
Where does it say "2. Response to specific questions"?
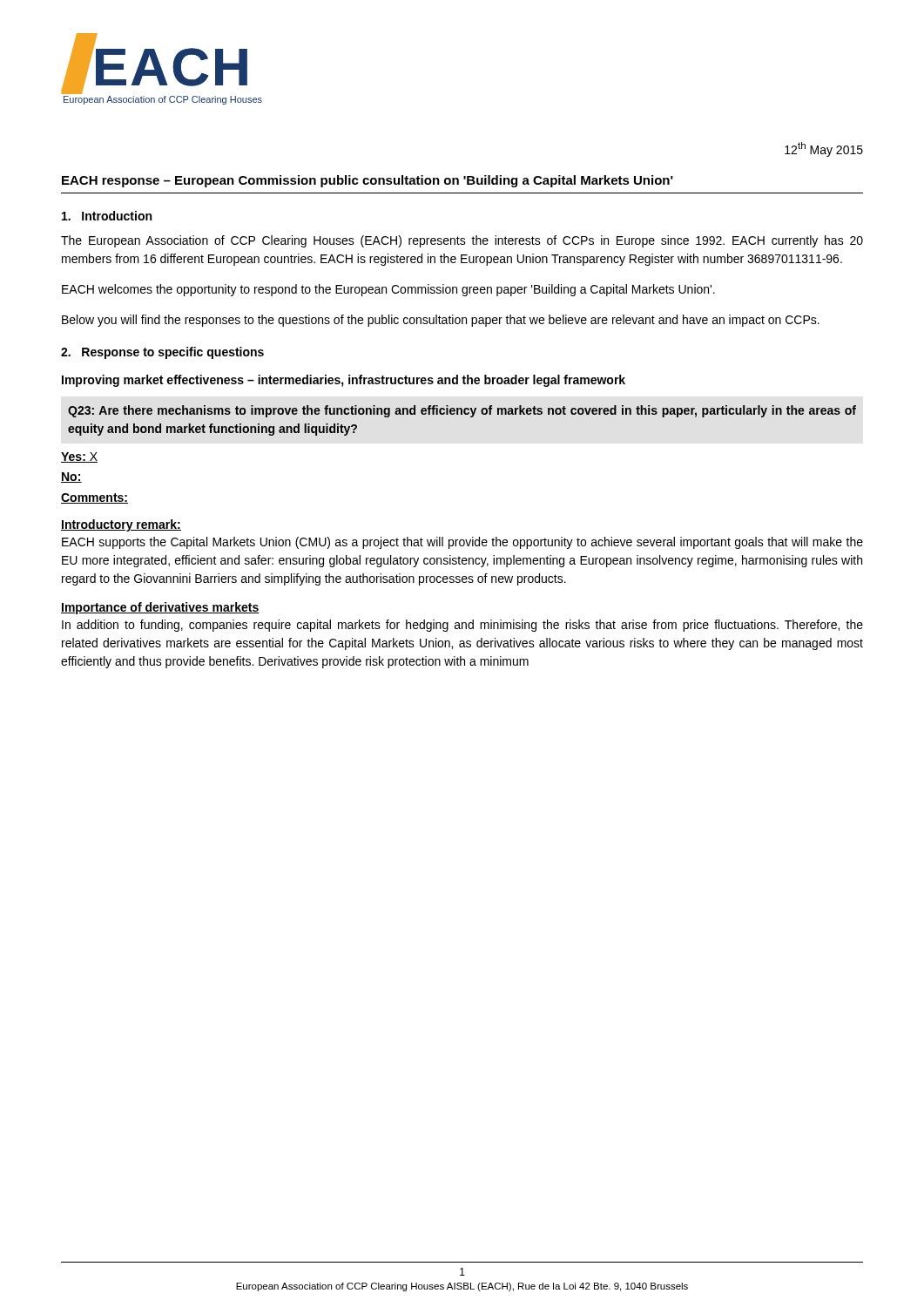pyautogui.click(x=163, y=352)
